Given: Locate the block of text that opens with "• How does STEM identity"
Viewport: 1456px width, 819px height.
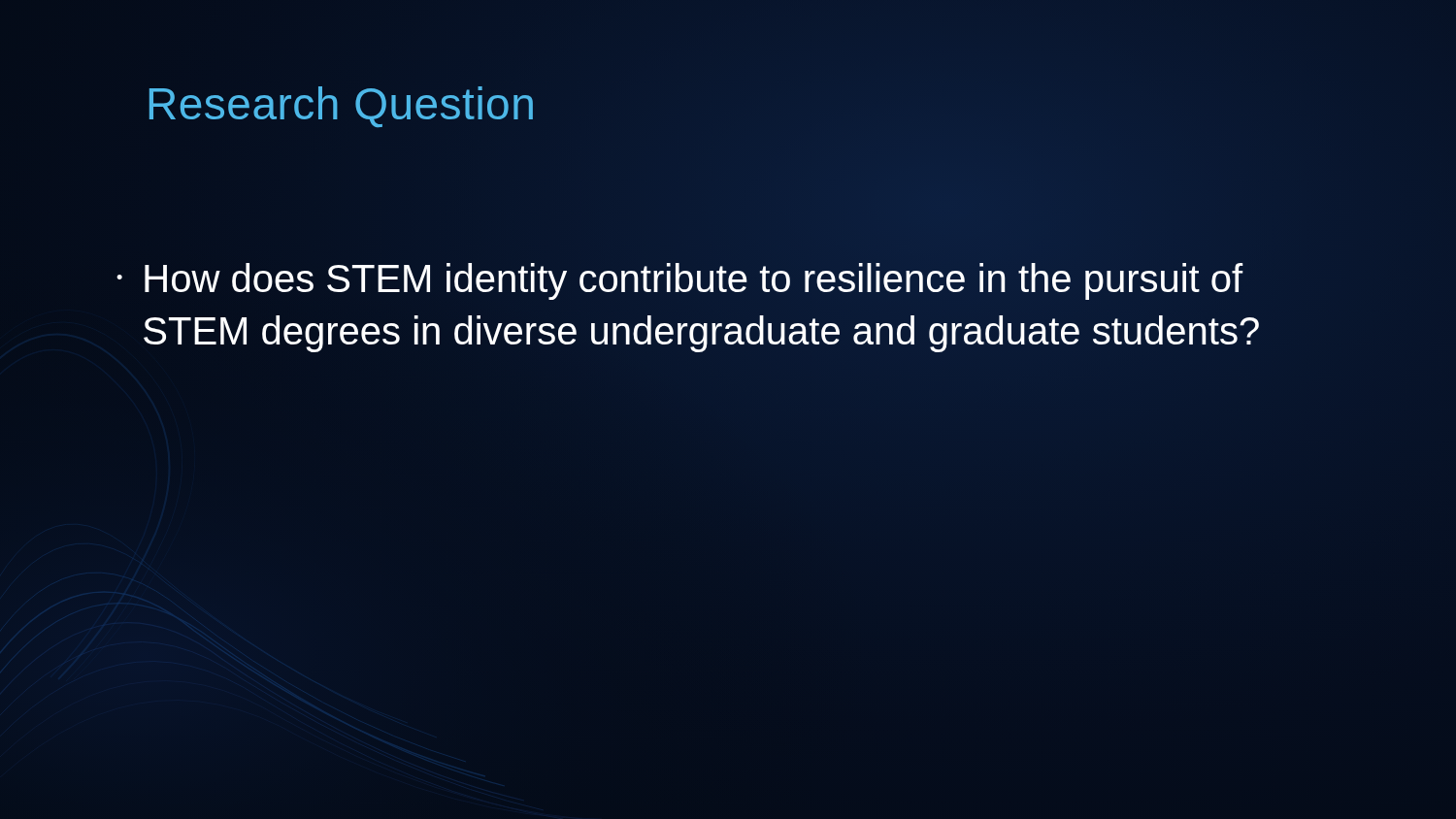Looking at the screenshot, I should point(699,305).
